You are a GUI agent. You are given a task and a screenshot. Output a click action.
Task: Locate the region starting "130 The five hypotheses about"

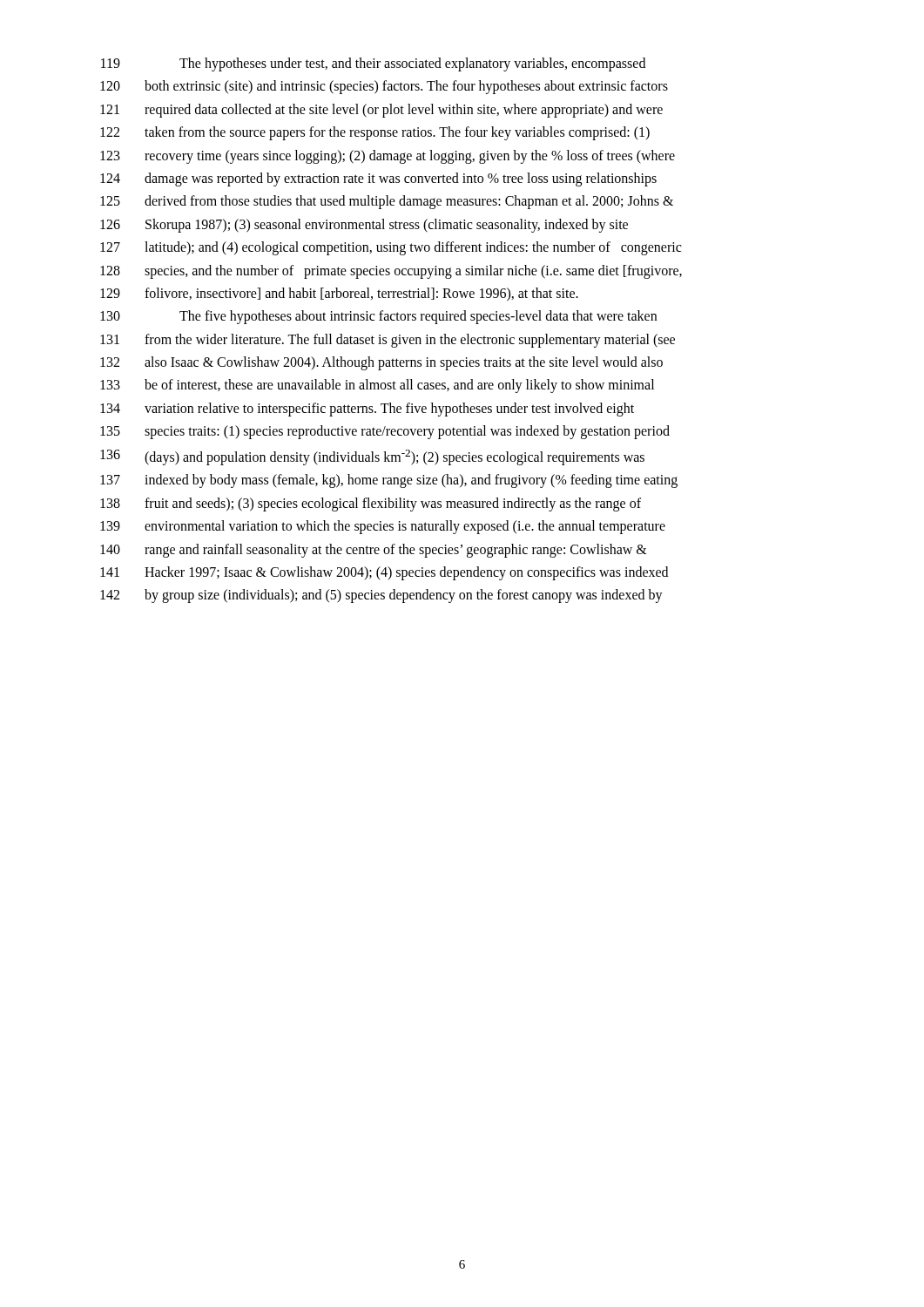point(471,456)
